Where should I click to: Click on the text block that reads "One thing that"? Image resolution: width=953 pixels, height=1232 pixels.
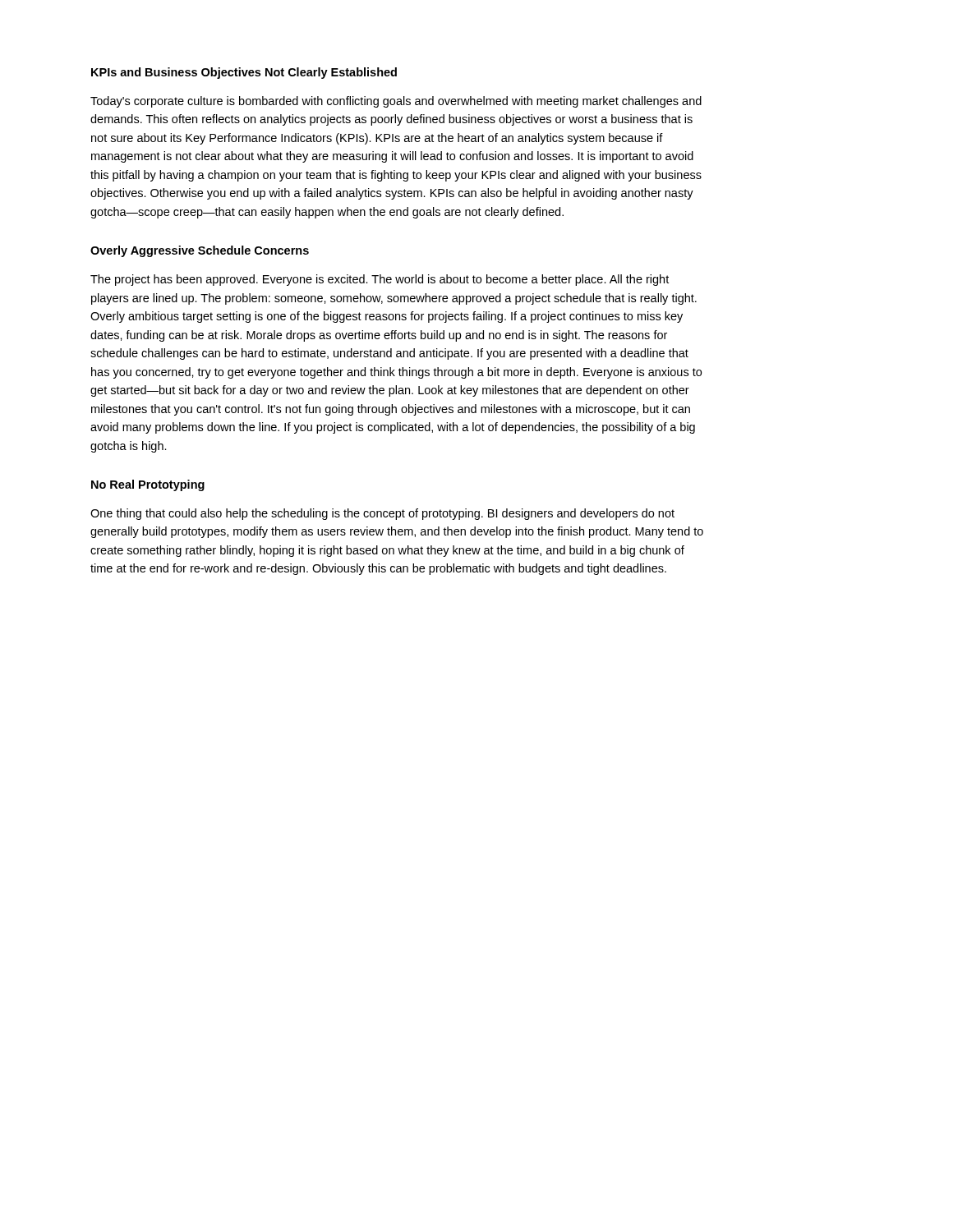point(397,541)
